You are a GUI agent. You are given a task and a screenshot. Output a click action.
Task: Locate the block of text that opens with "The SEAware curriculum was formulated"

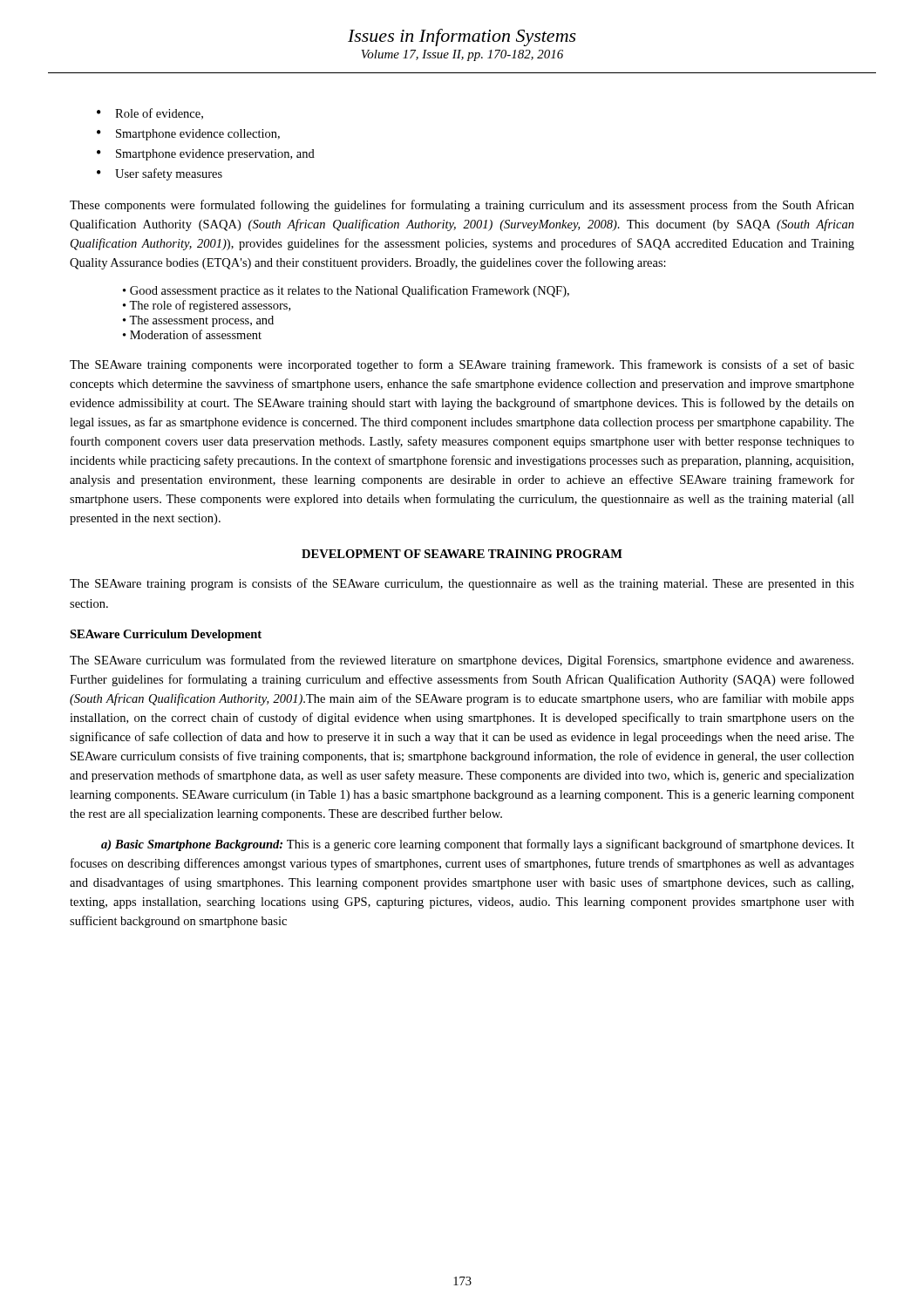(462, 737)
